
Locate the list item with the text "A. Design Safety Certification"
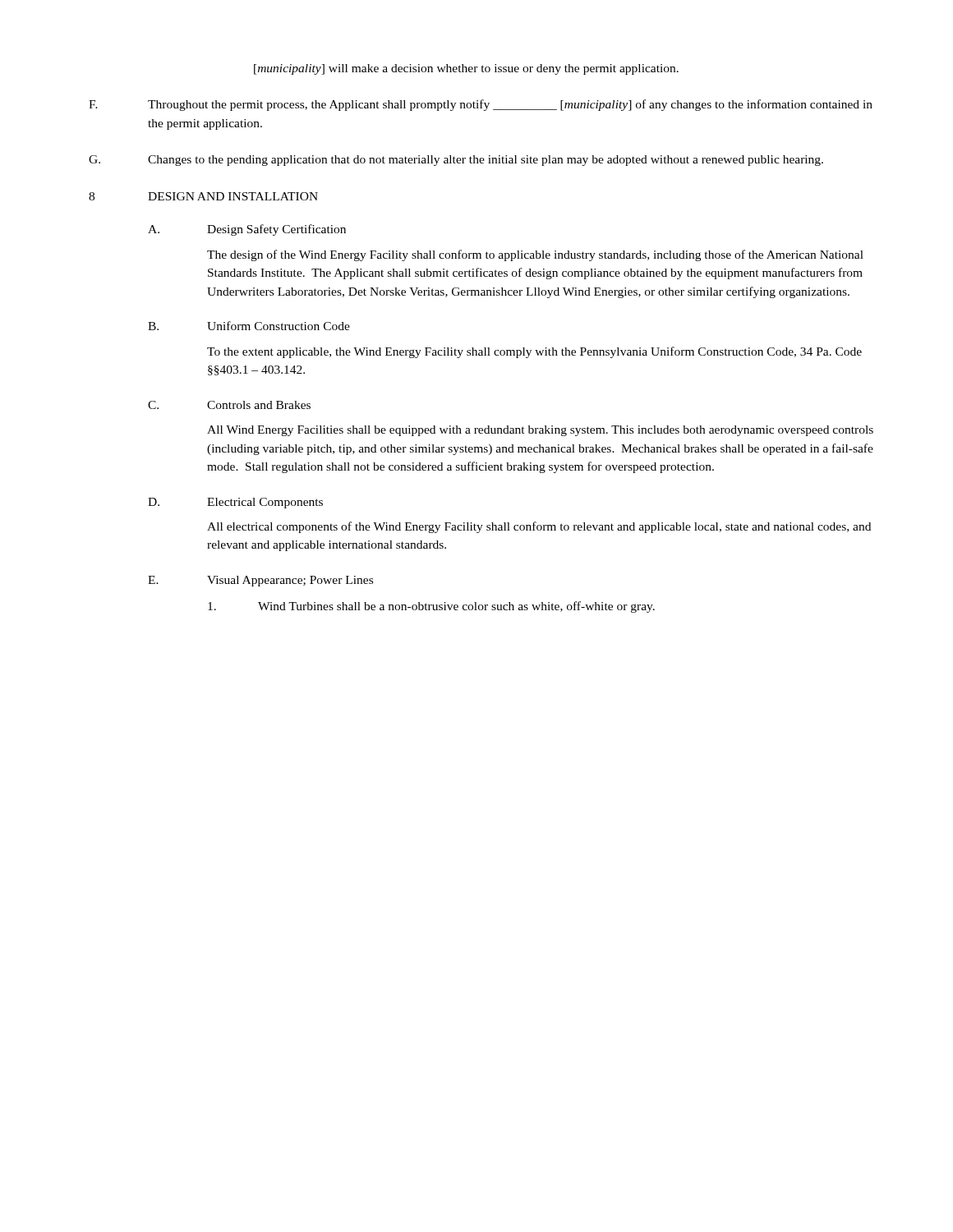click(247, 230)
